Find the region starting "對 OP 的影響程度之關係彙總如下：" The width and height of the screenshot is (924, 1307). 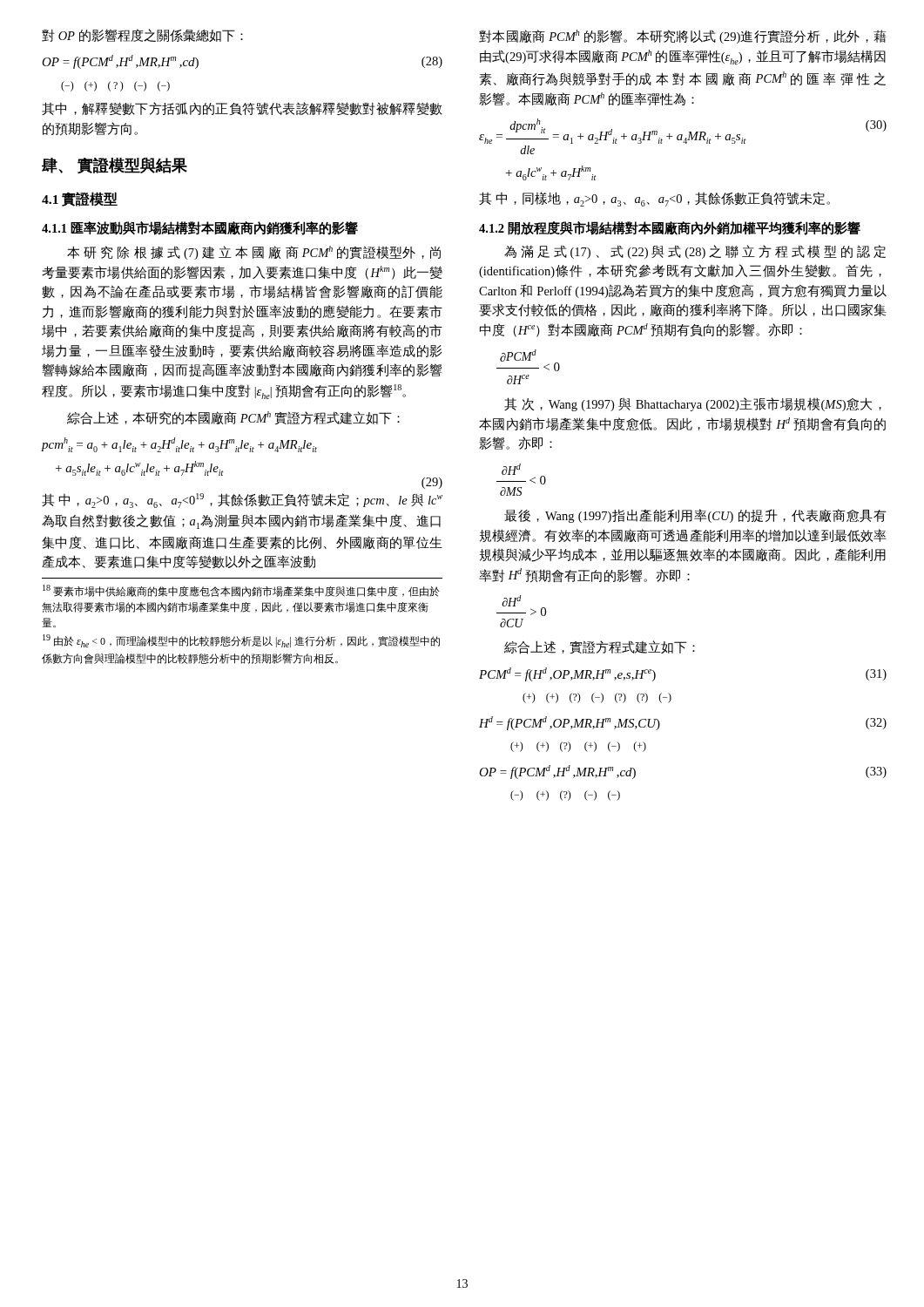tap(242, 36)
